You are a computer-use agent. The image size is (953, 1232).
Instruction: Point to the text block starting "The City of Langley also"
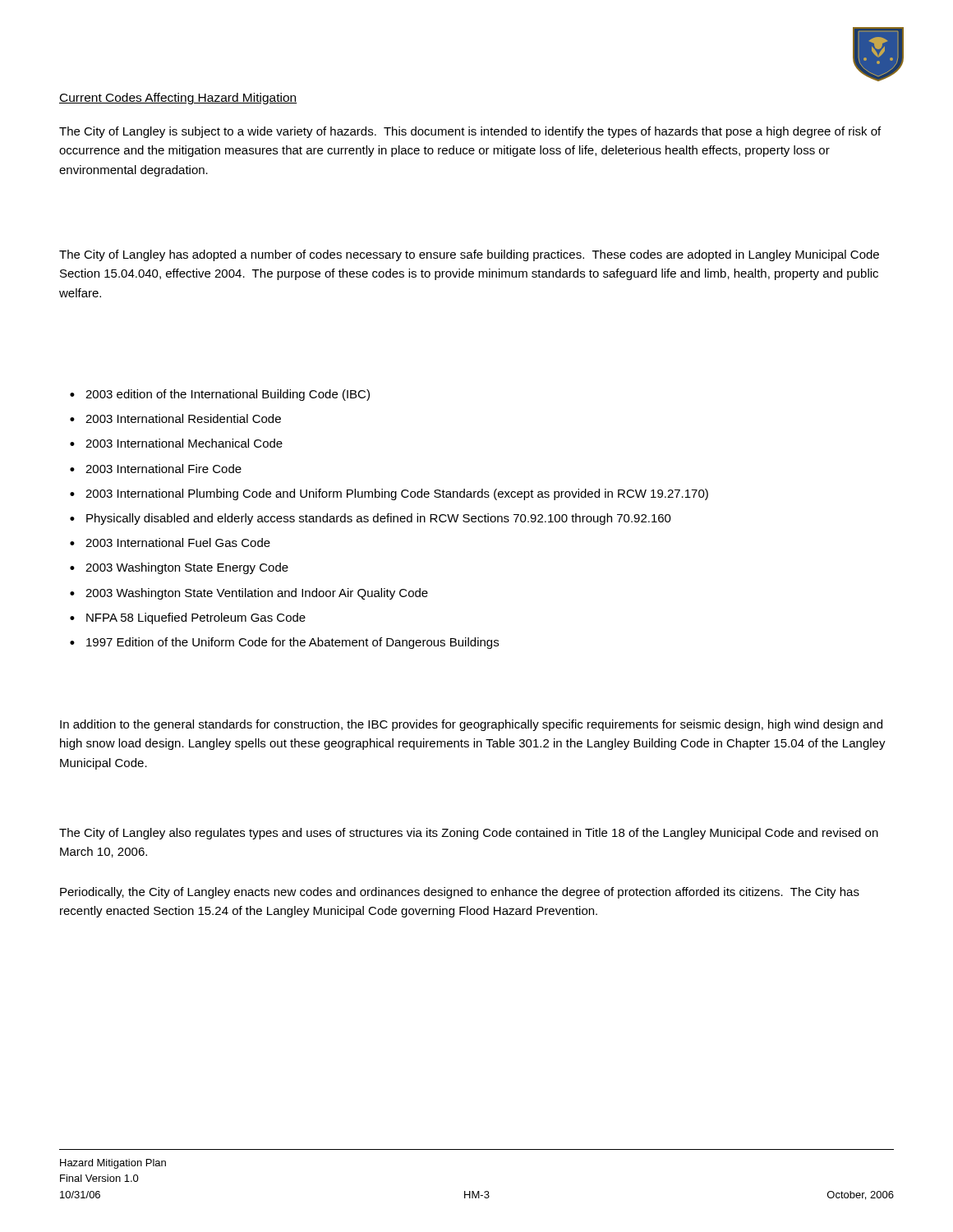click(x=469, y=842)
